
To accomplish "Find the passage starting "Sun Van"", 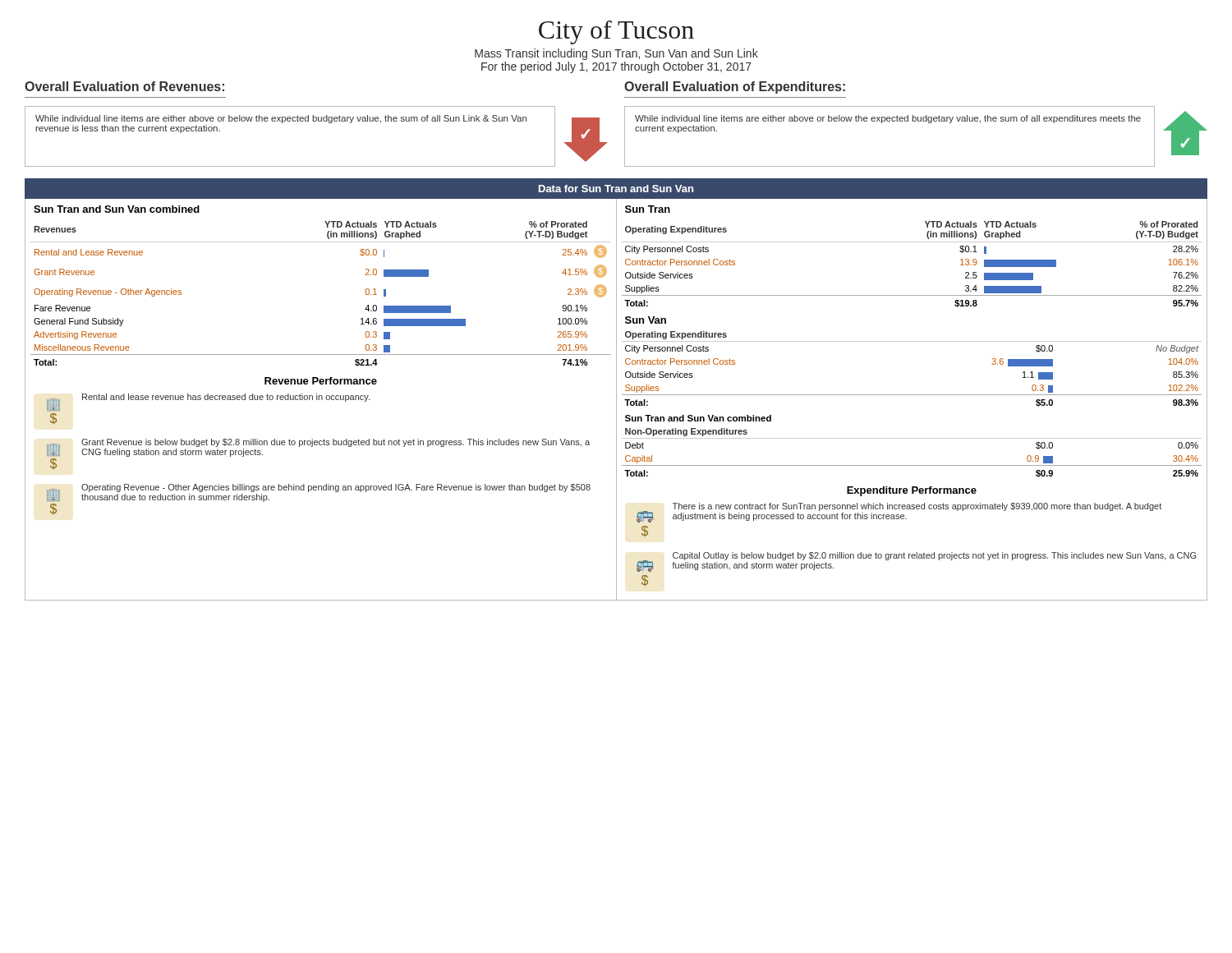I will point(646,320).
